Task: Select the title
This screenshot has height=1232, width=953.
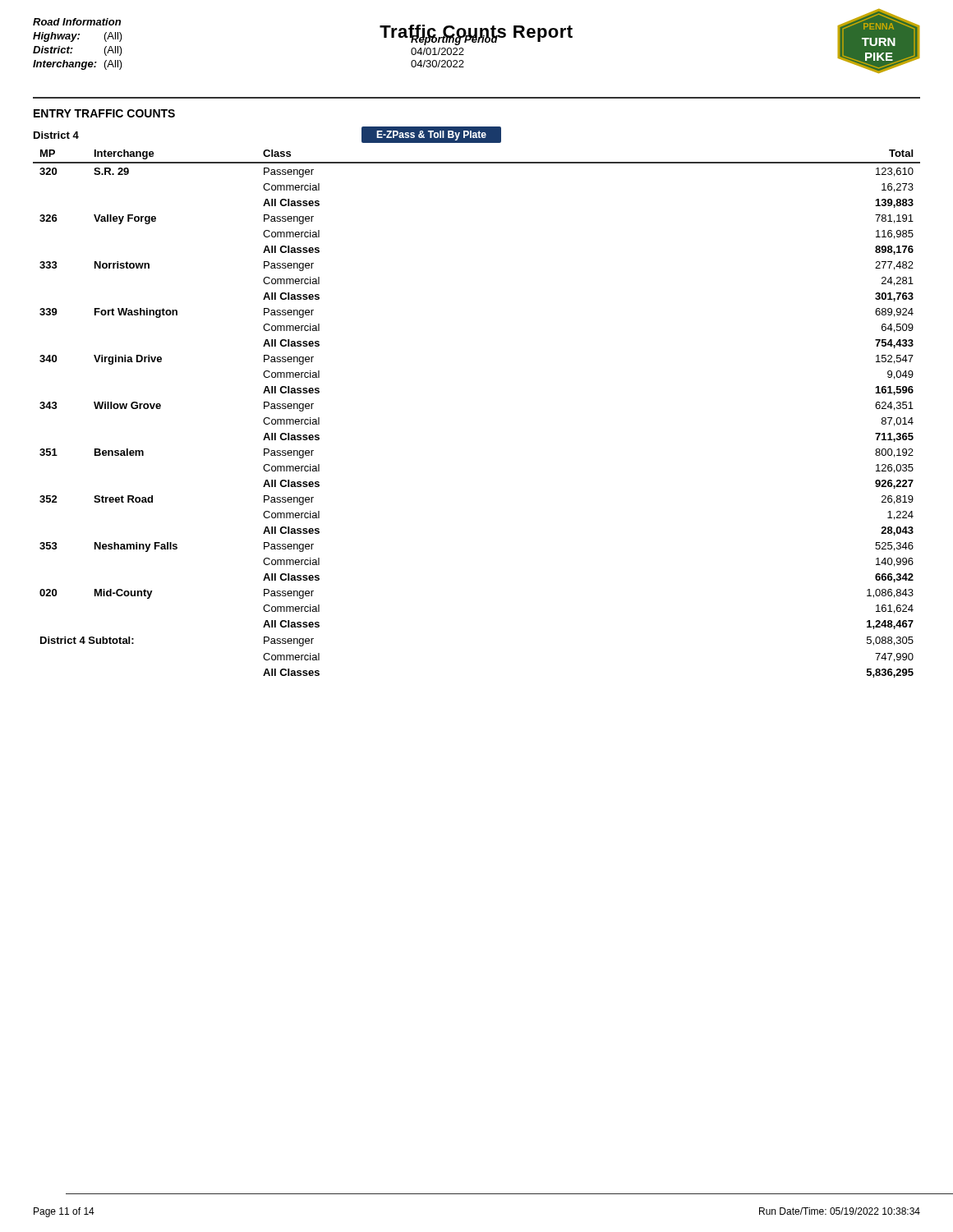Action: pyautogui.click(x=476, y=32)
